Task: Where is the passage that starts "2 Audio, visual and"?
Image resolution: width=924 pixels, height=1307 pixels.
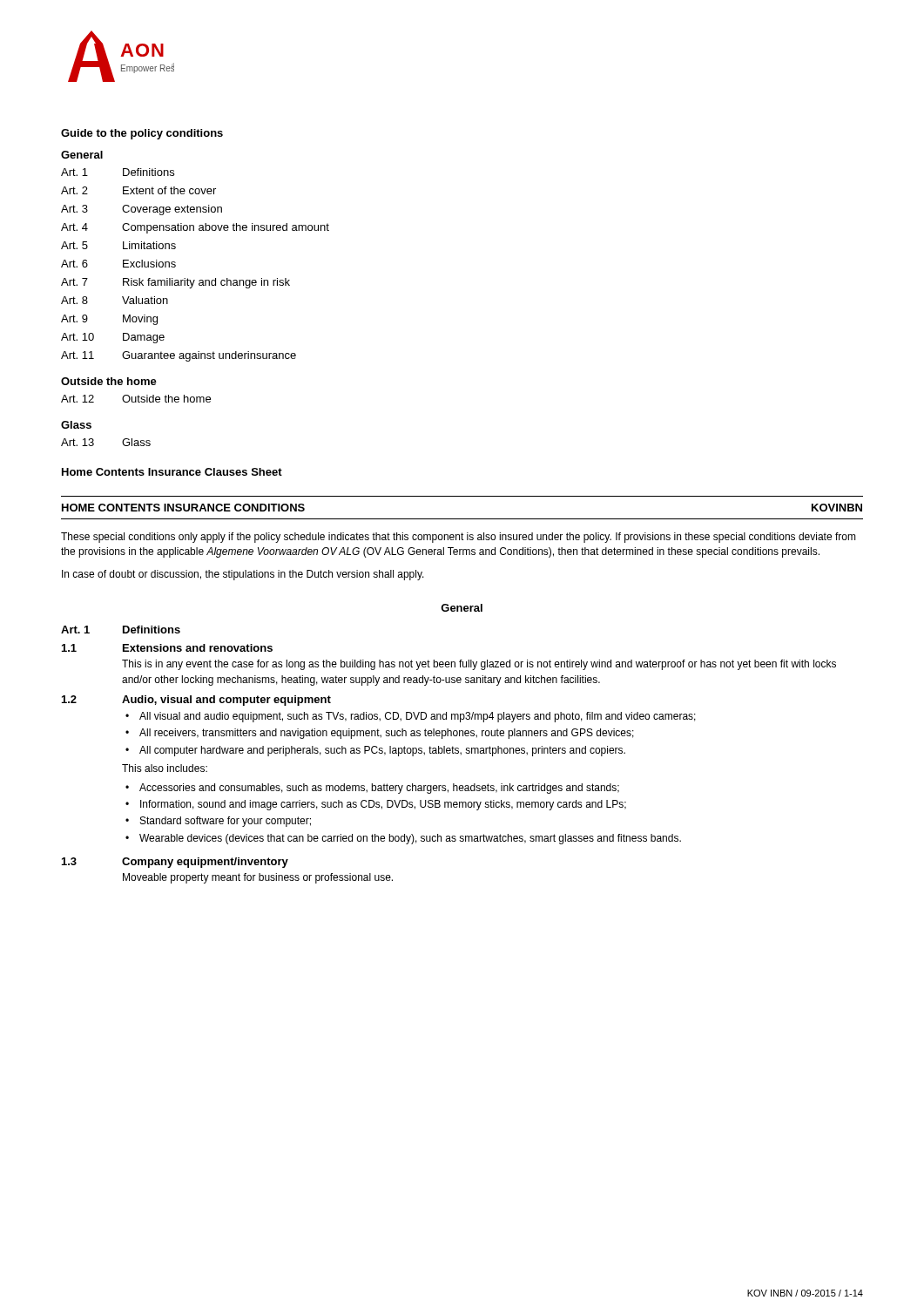Action: (196, 701)
